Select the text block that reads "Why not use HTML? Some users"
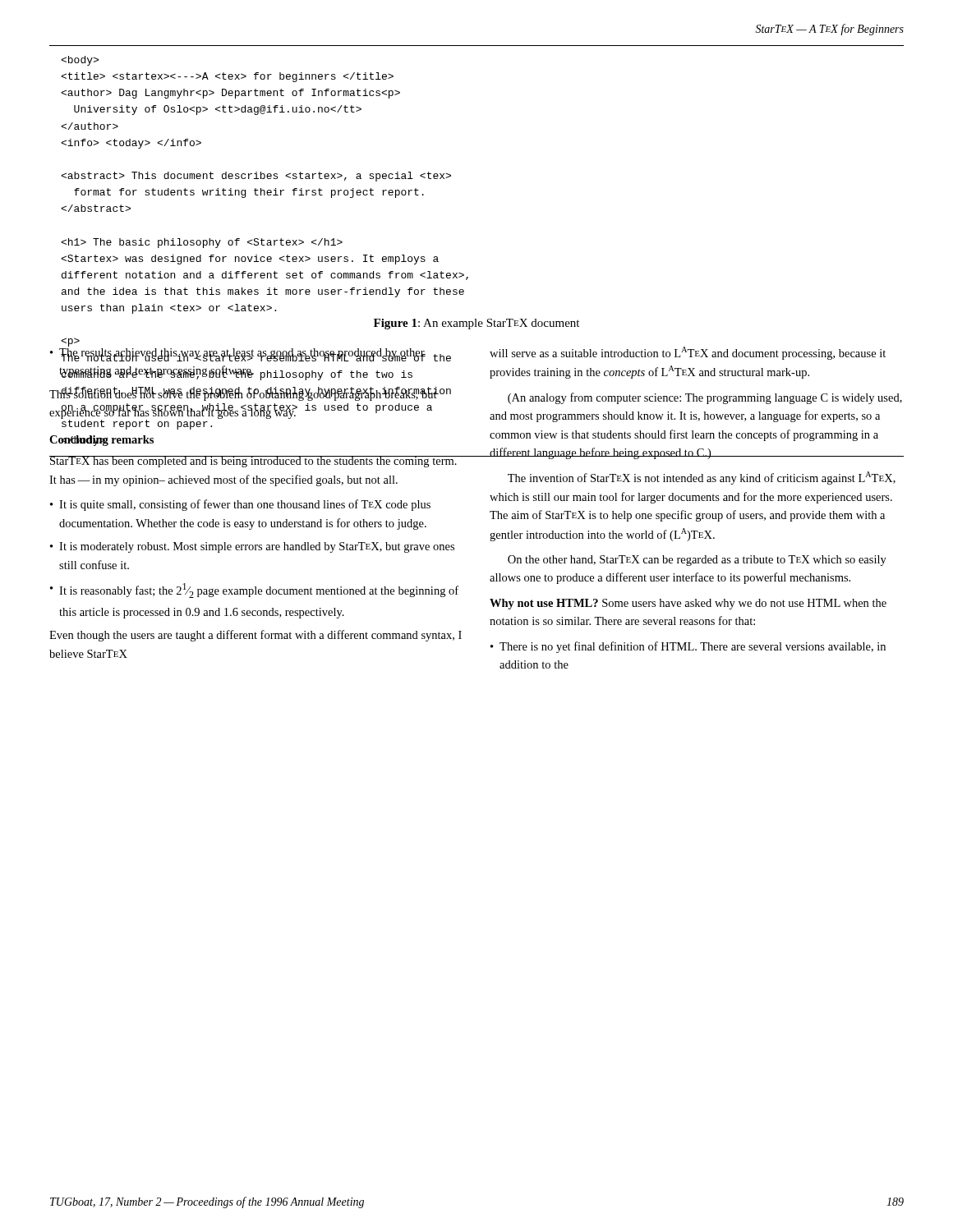This screenshot has height=1232, width=953. 688,612
